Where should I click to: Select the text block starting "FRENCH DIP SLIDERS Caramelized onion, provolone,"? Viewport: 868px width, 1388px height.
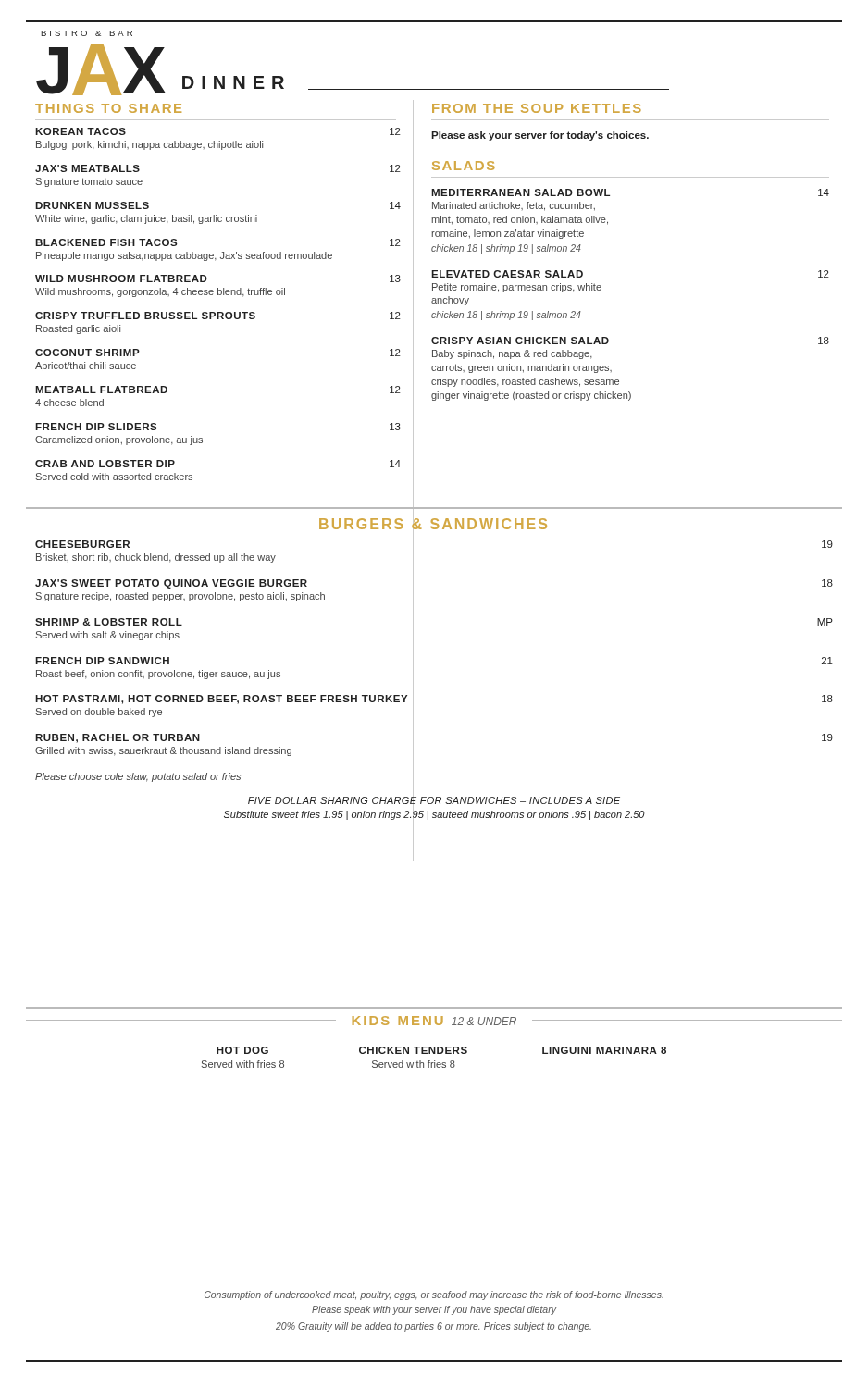pos(95,426)
